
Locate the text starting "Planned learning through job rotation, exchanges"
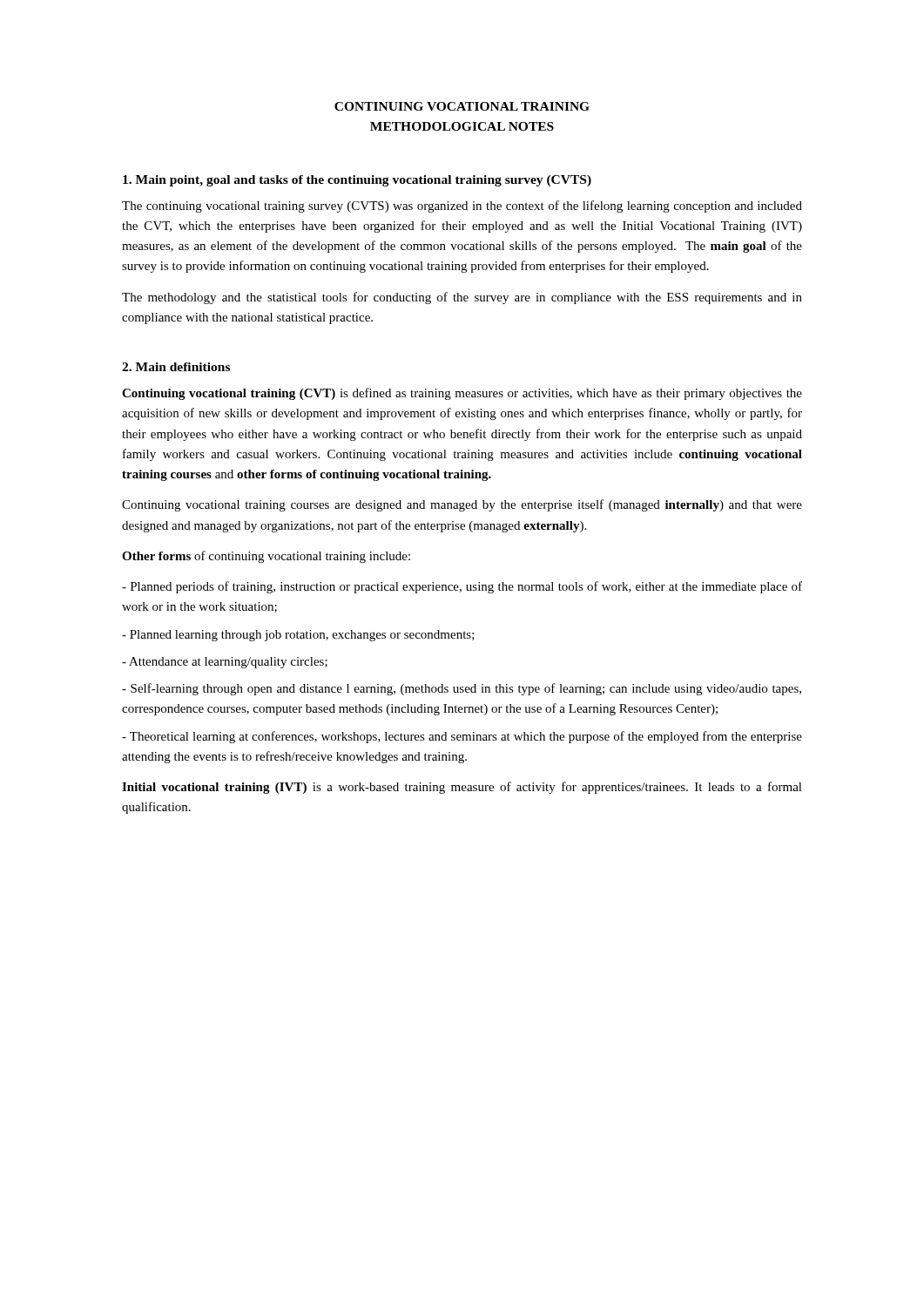point(298,634)
